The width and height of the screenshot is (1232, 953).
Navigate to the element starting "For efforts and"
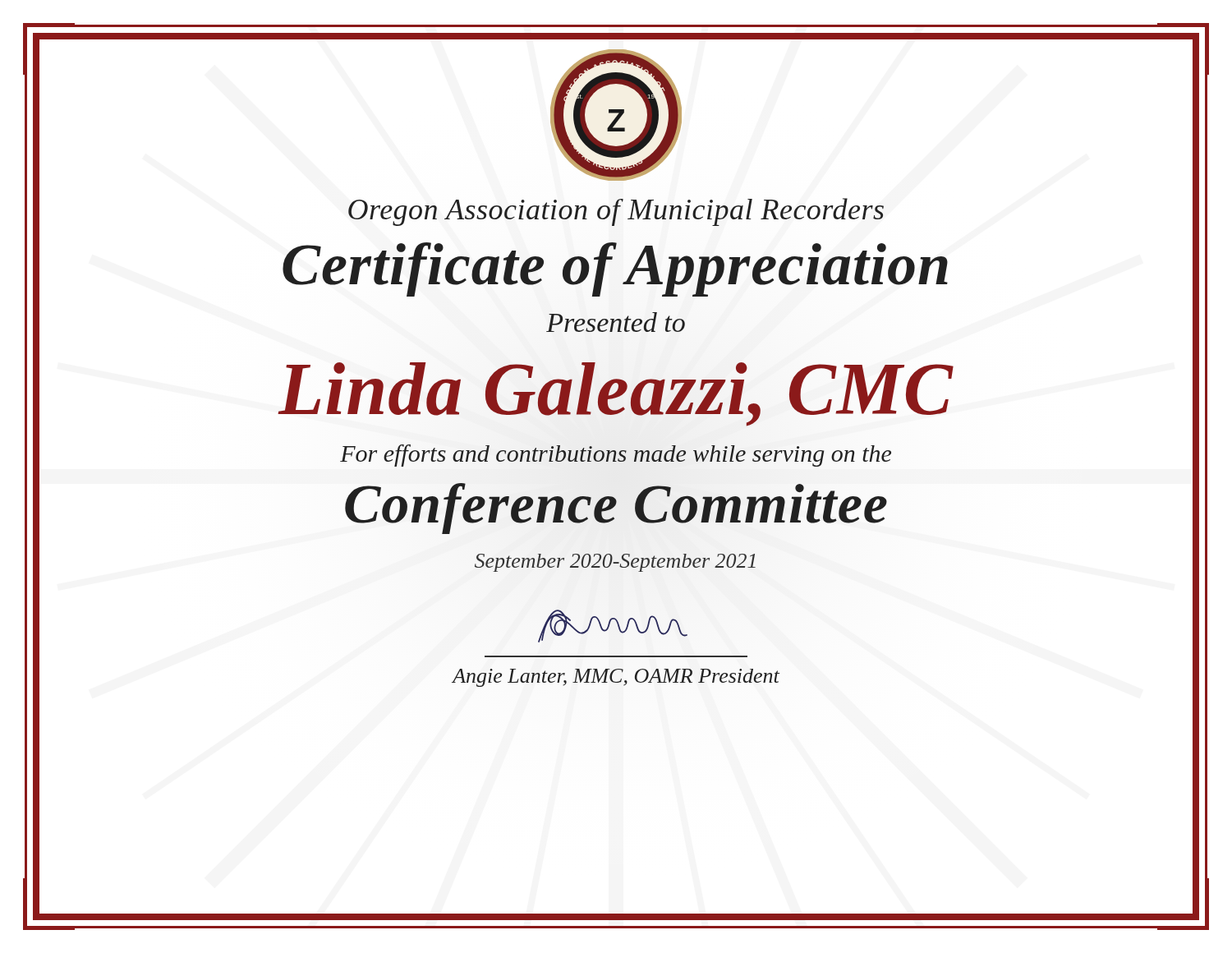[x=616, y=453]
